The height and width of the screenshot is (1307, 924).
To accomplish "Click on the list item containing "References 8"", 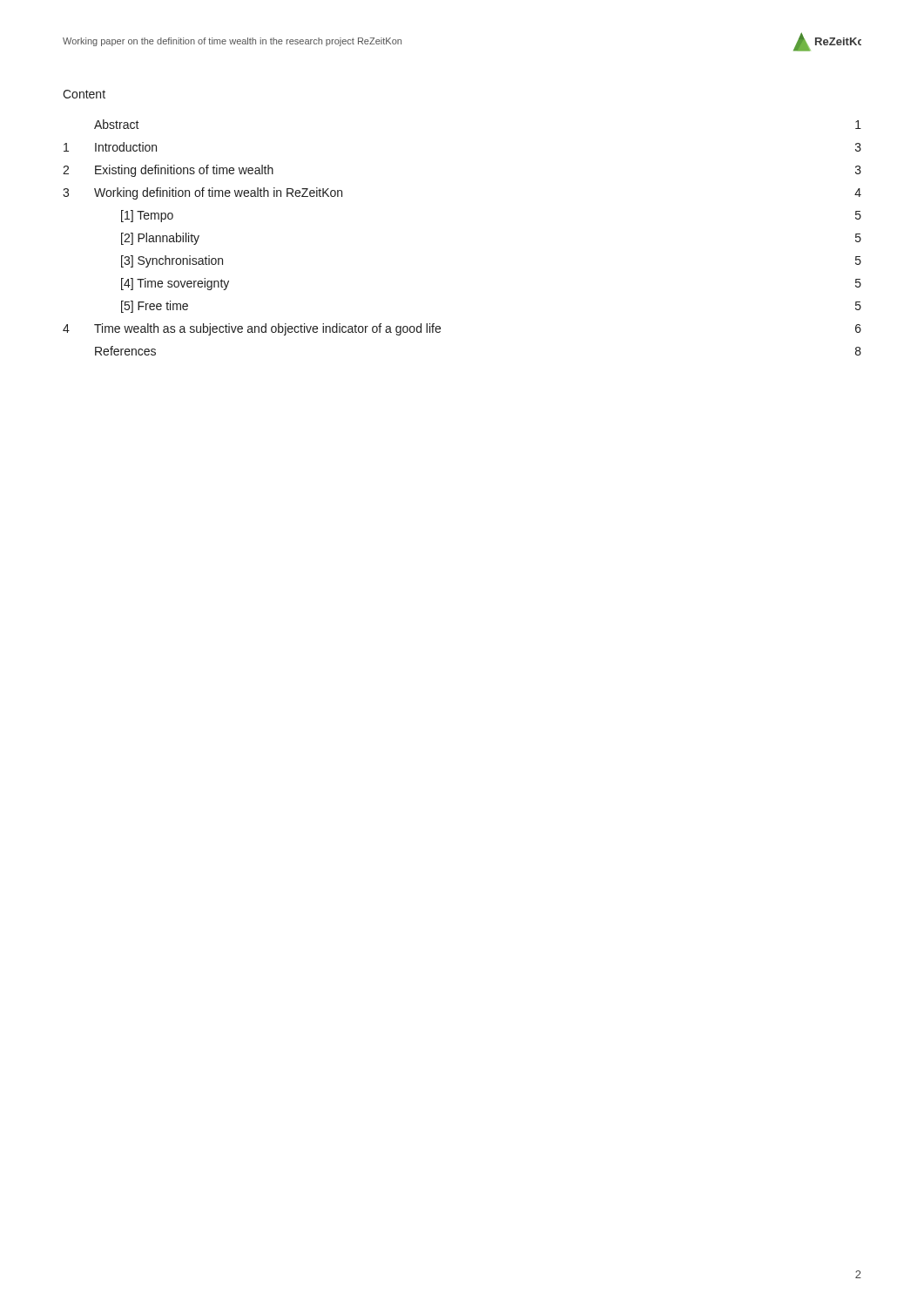I will [128, 352].
